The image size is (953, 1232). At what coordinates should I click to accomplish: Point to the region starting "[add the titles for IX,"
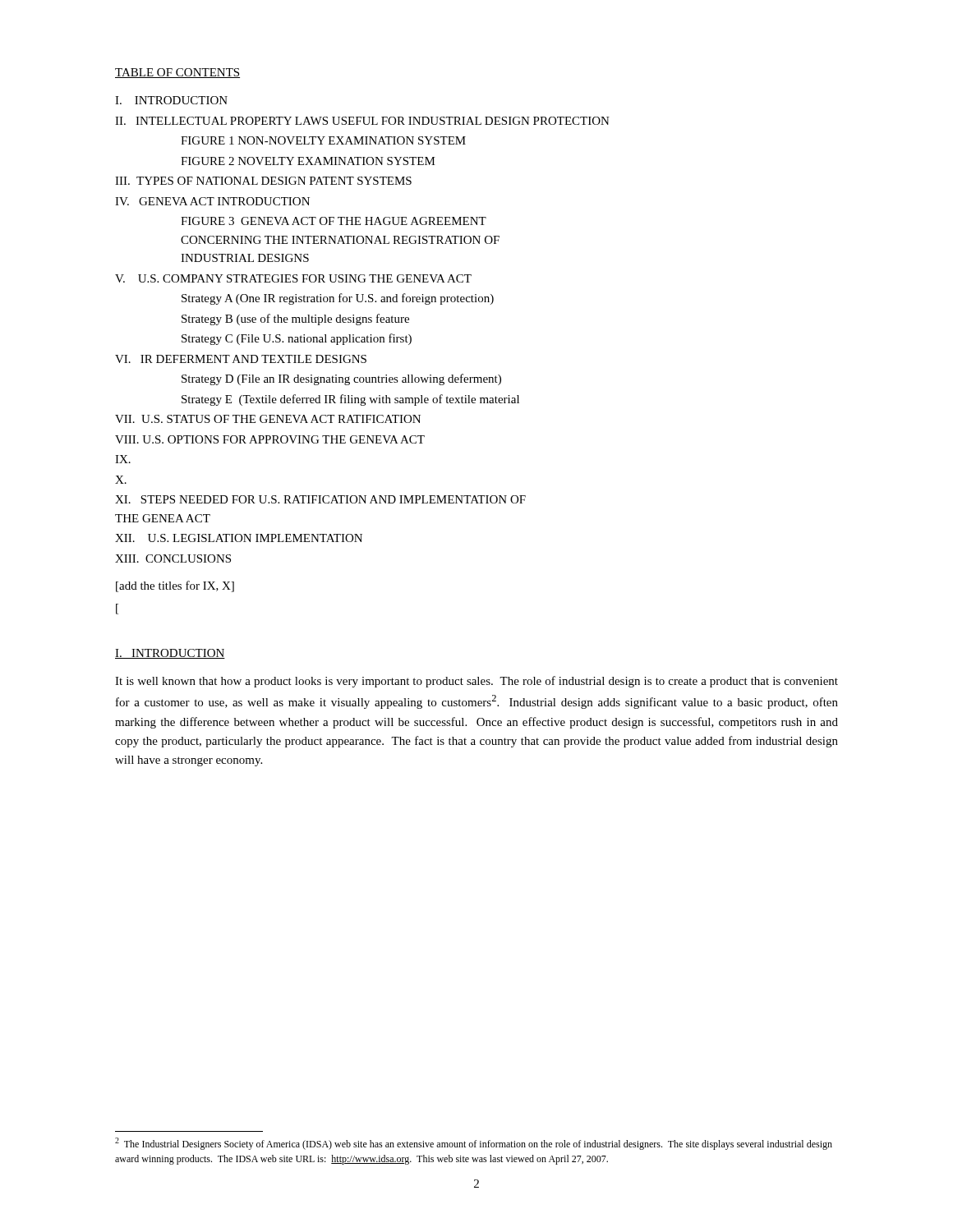coord(175,586)
